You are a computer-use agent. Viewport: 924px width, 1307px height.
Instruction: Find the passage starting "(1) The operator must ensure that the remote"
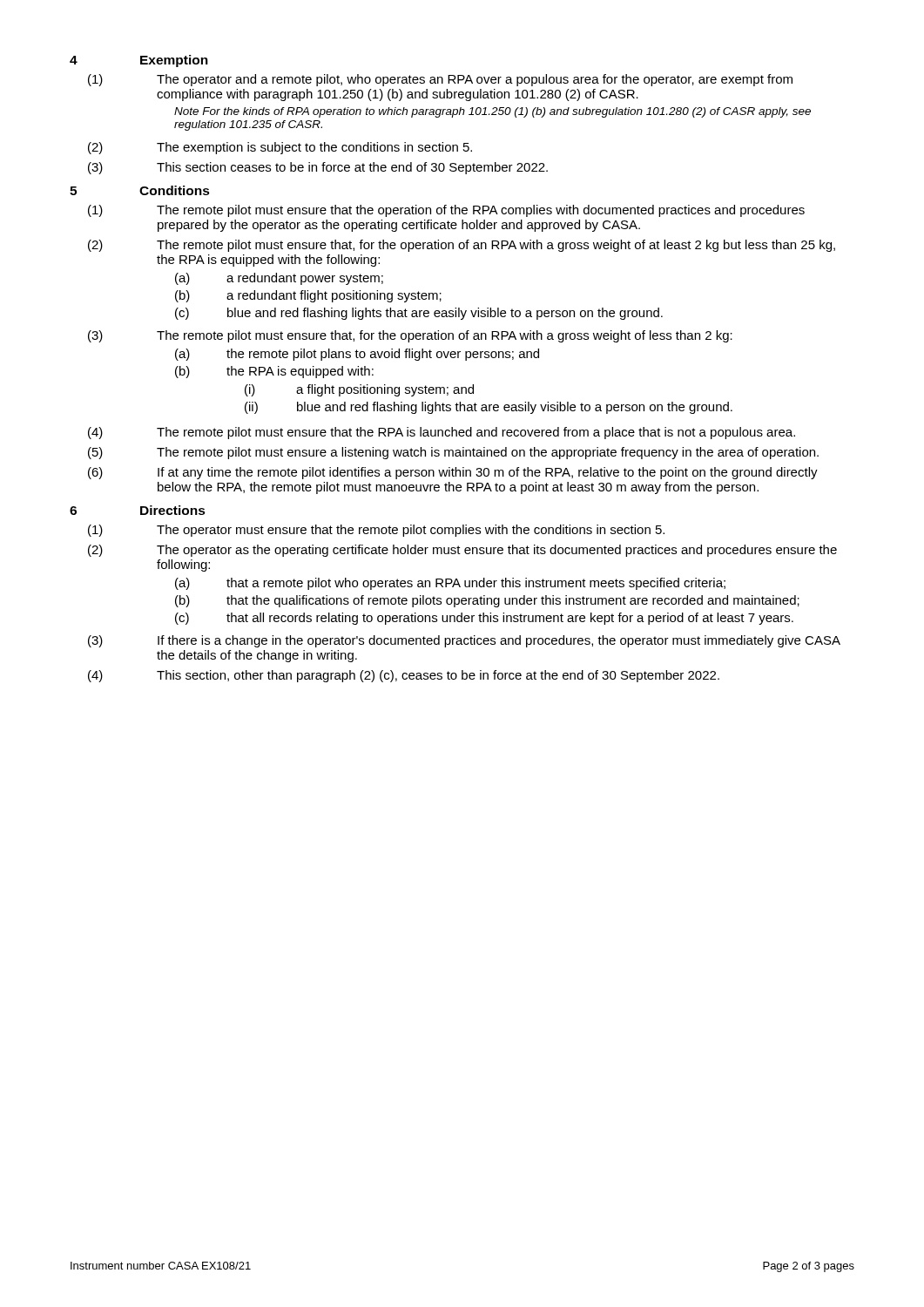462,529
